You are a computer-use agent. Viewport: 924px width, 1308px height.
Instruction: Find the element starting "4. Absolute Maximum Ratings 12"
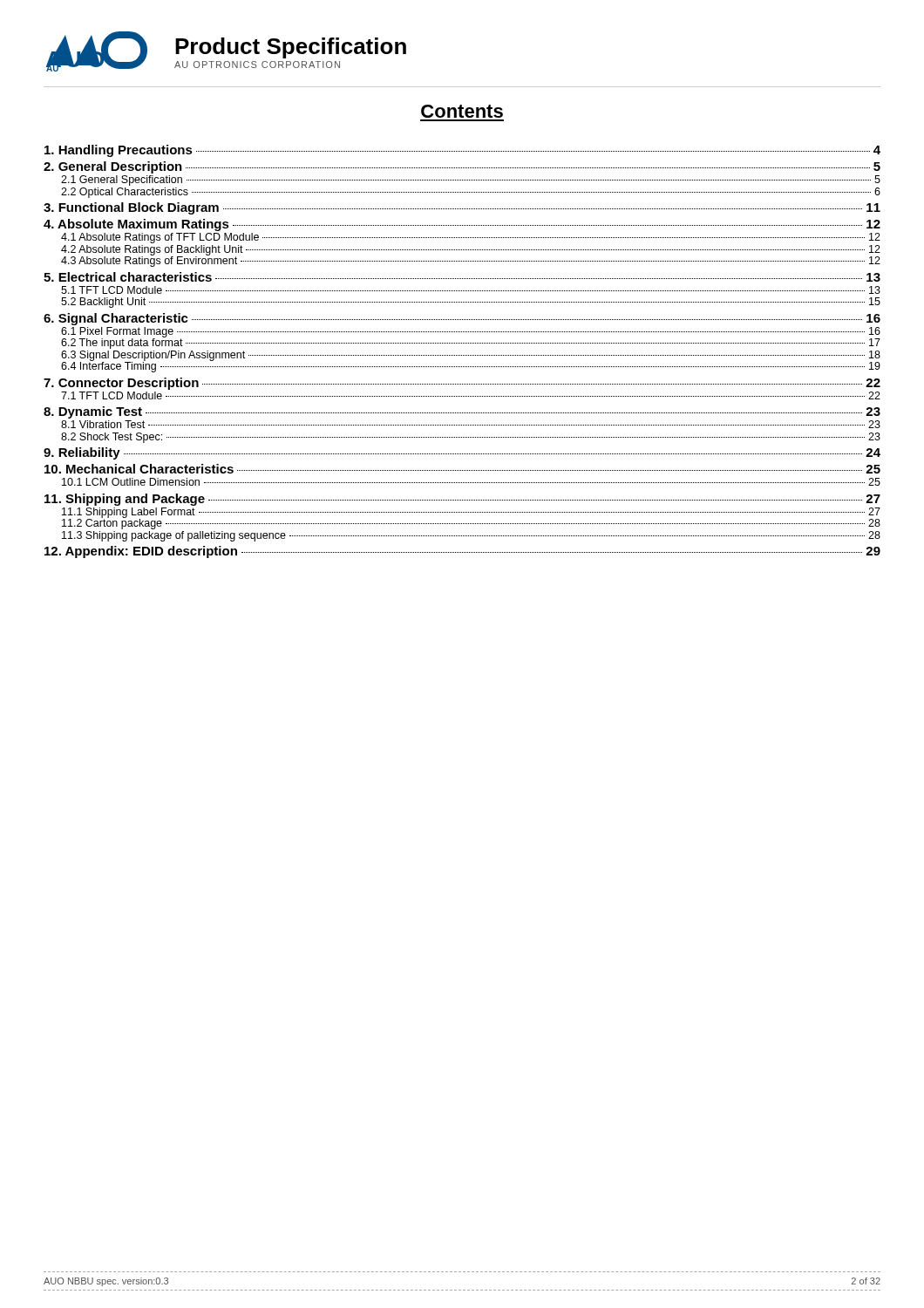[x=462, y=224]
